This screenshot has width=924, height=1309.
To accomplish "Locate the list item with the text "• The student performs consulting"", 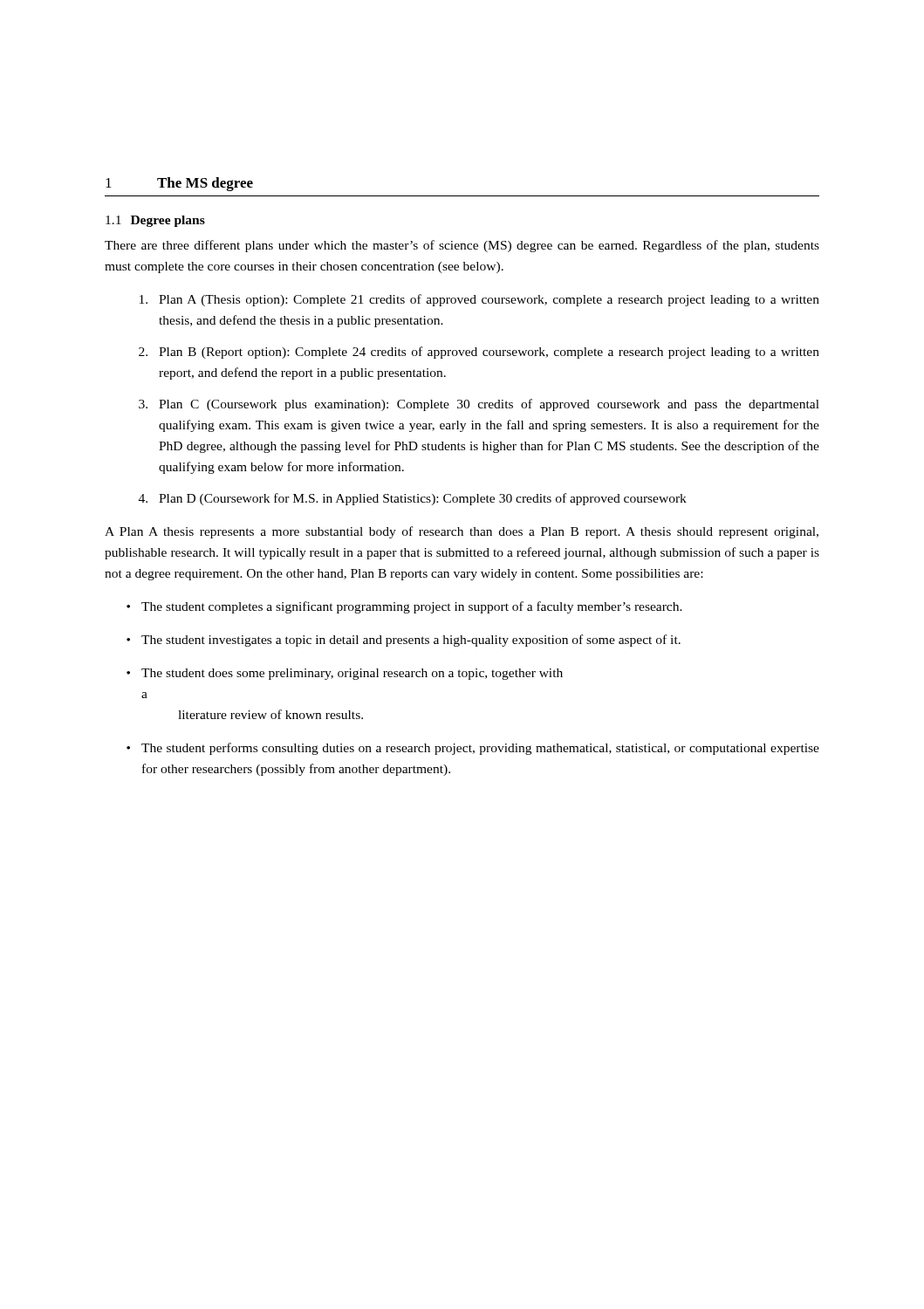I will coord(462,759).
